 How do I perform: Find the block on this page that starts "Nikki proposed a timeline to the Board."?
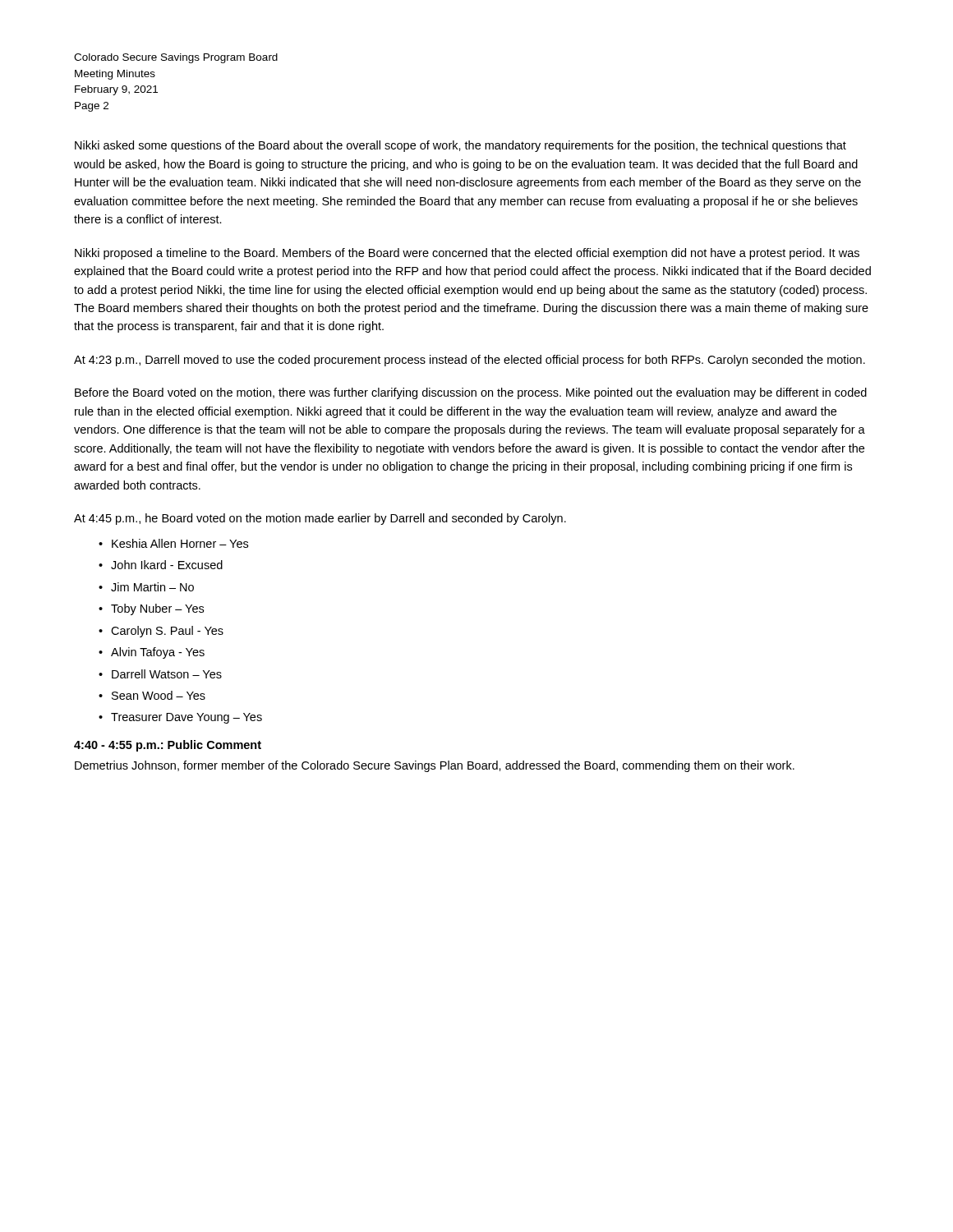click(x=473, y=290)
